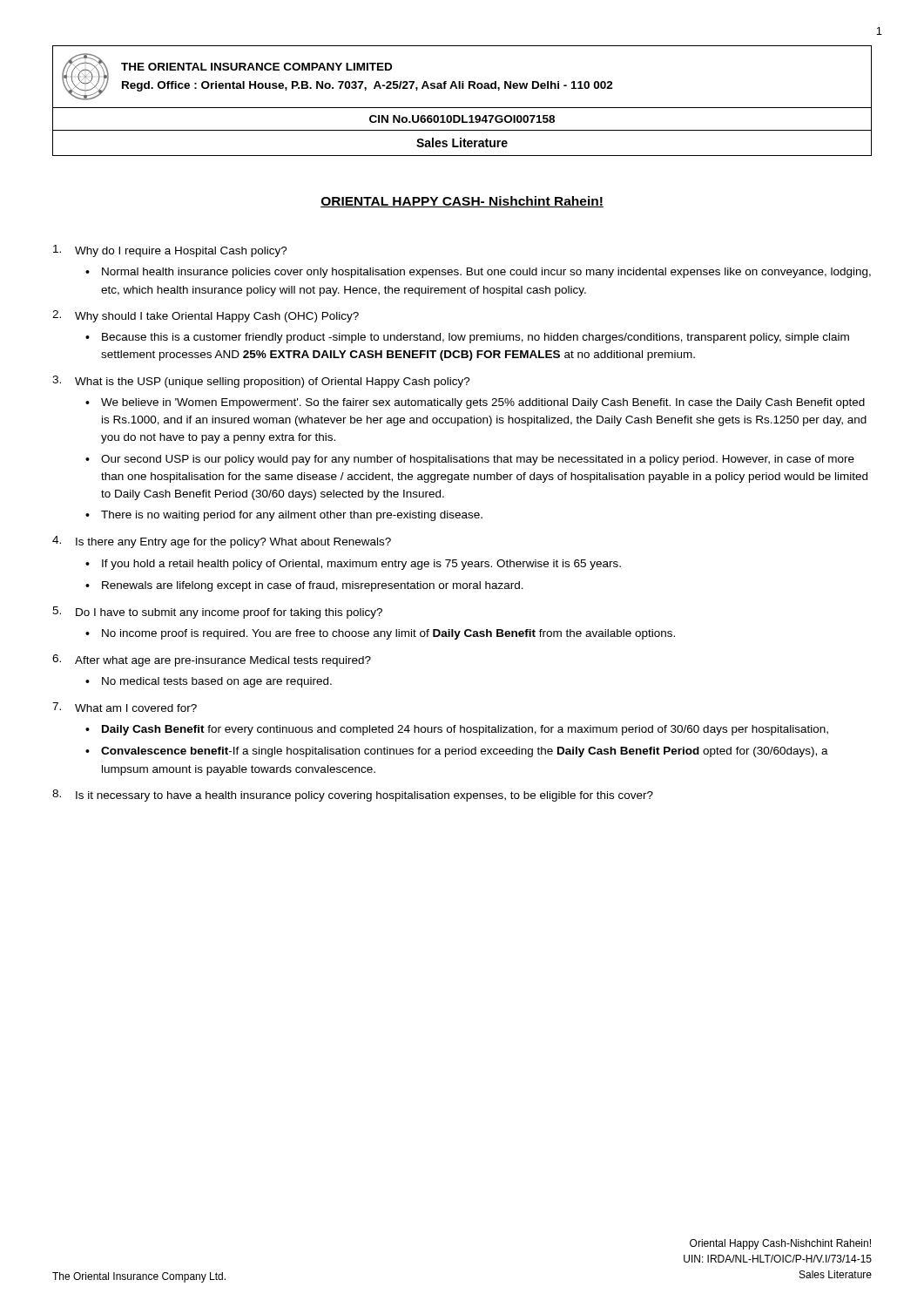Click on the list item that reads "5. Do I have to submit any"
The width and height of the screenshot is (924, 1307).
pyautogui.click(x=462, y=623)
